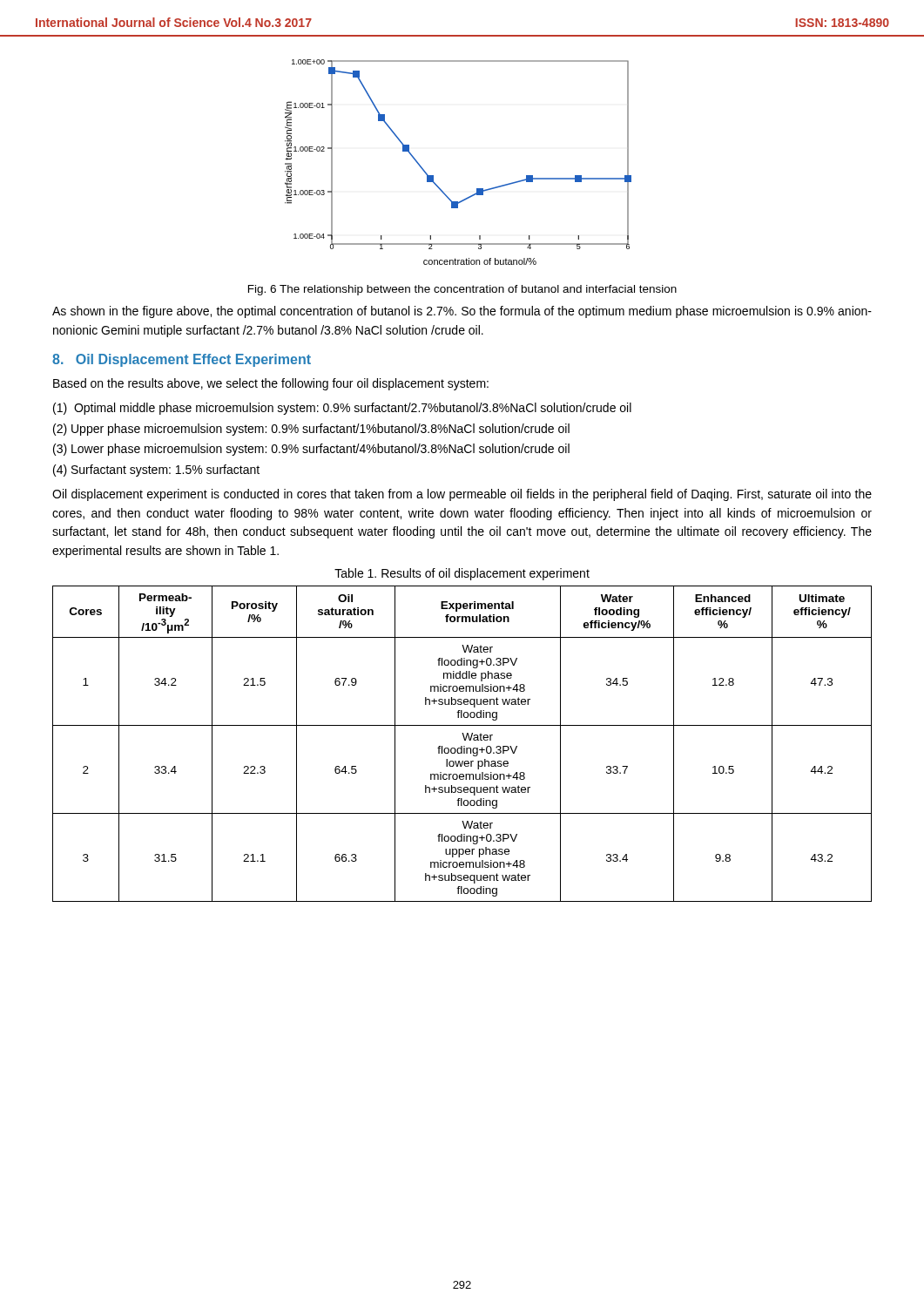The width and height of the screenshot is (924, 1307).
Task: Find the region starting "8. Oil Displacement Effect"
Action: (182, 360)
